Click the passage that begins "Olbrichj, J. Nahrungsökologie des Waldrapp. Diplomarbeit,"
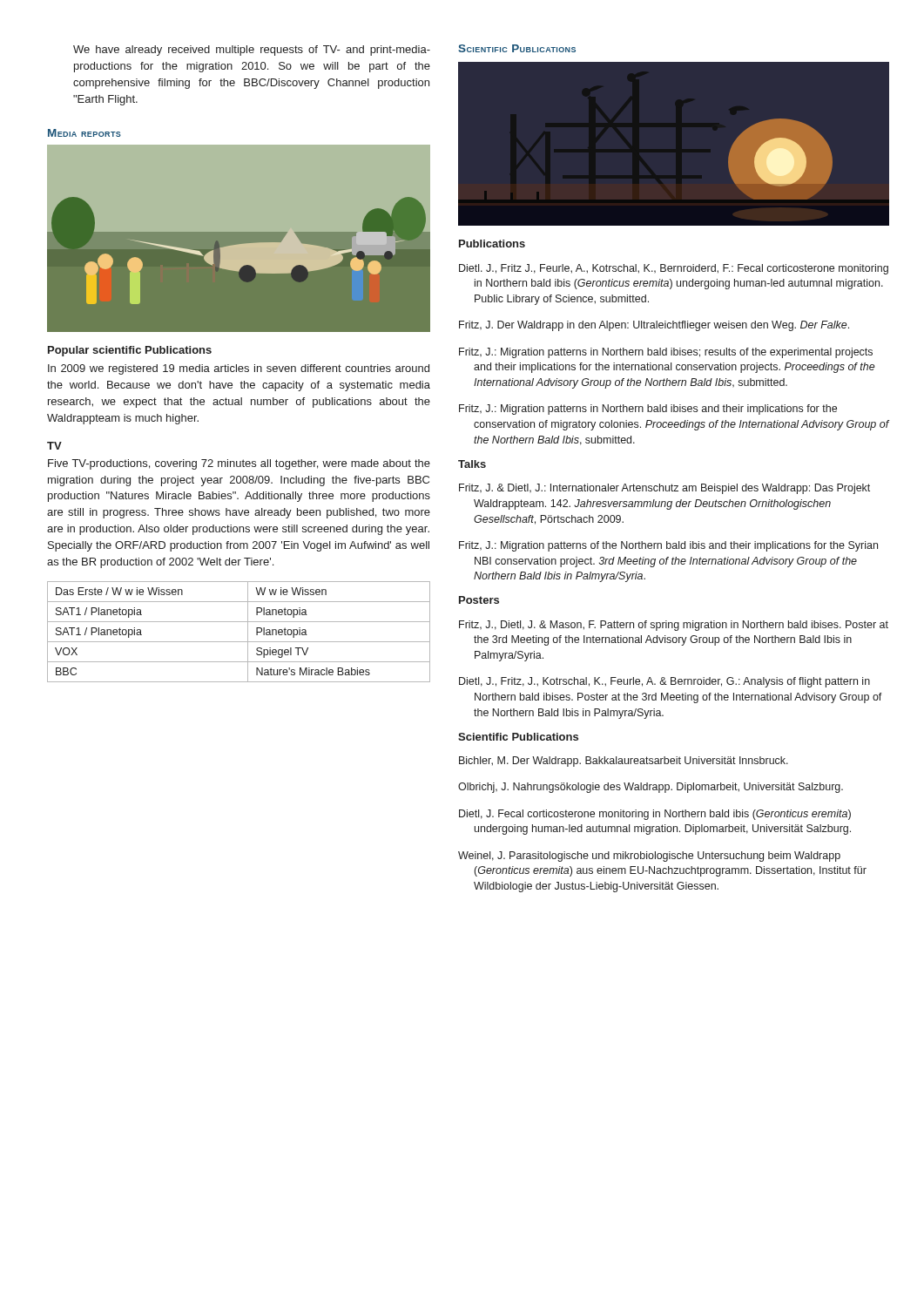 click(674, 788)
